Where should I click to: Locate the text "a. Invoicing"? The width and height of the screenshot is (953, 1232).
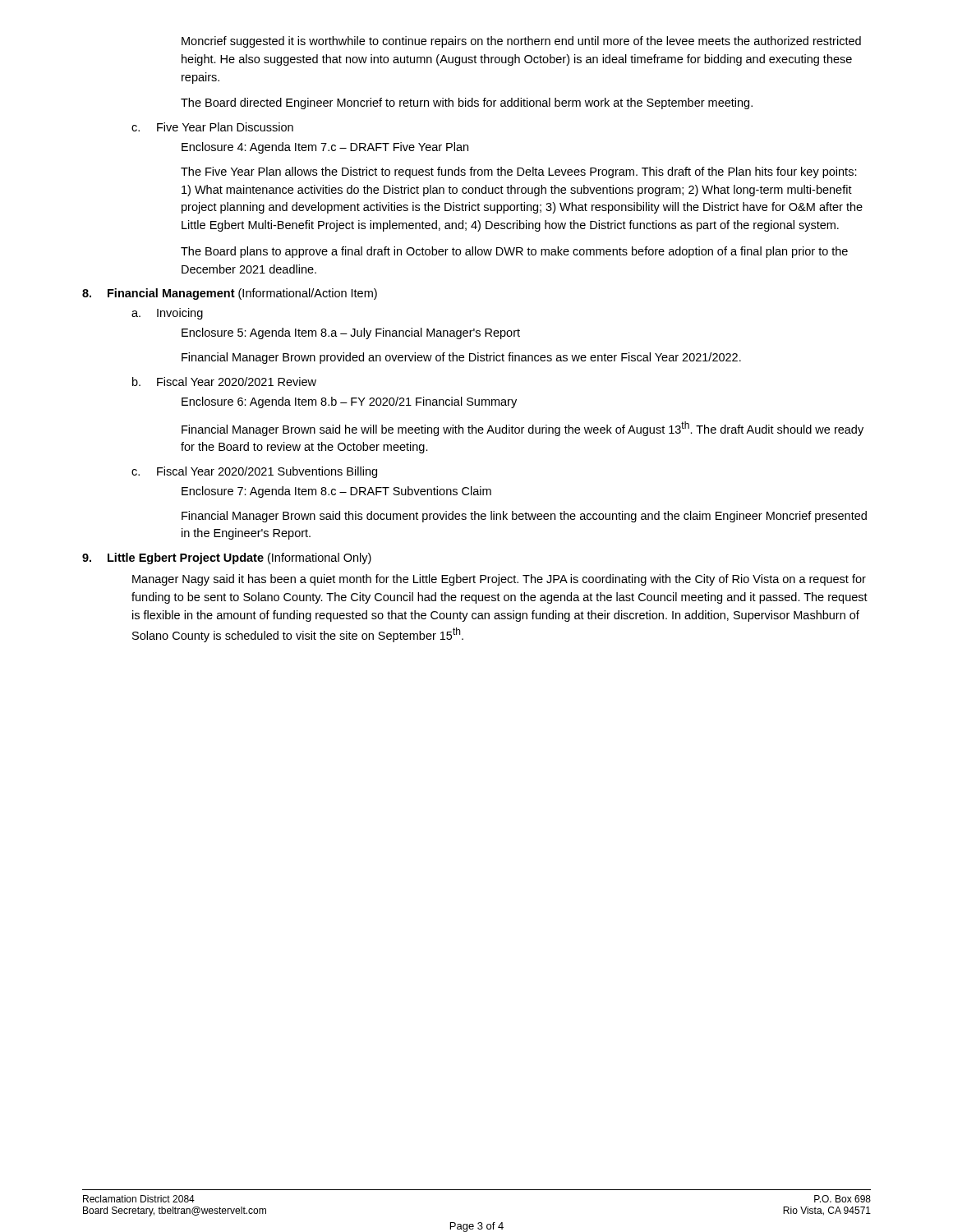pyautogui.click(x=167, y=314)
